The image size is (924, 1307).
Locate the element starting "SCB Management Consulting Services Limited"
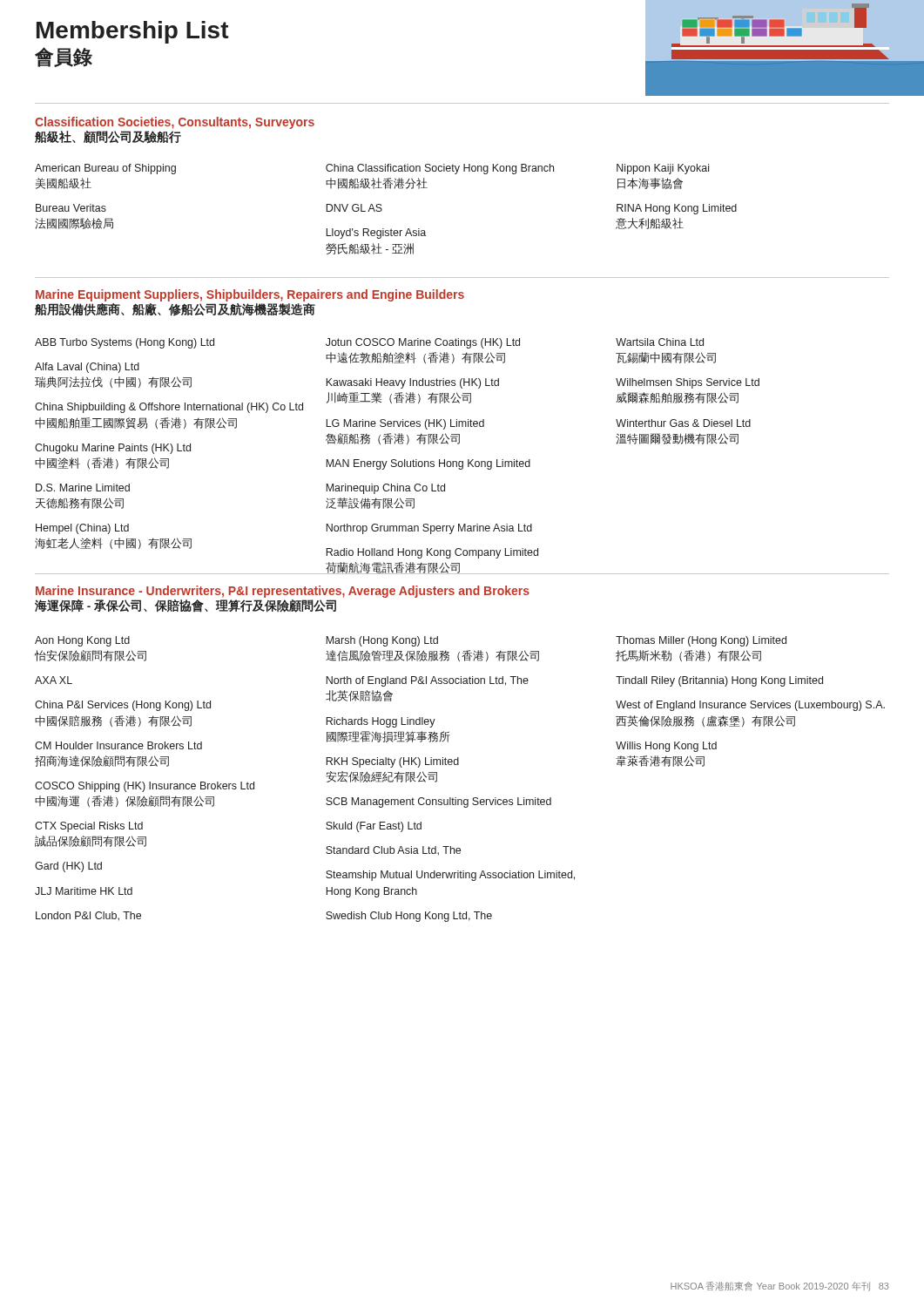462,802
